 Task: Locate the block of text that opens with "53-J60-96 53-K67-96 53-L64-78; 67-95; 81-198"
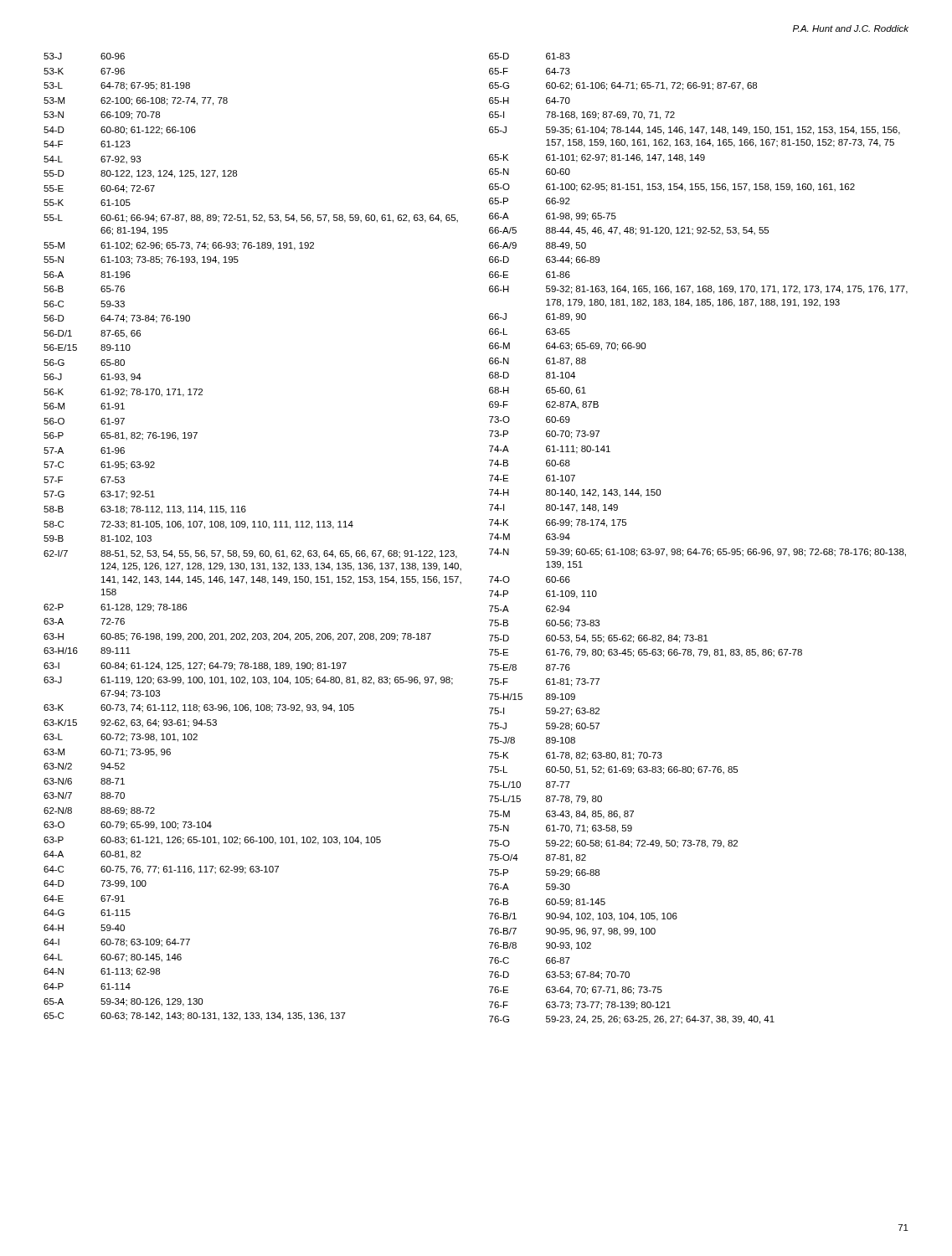(253, 537)
